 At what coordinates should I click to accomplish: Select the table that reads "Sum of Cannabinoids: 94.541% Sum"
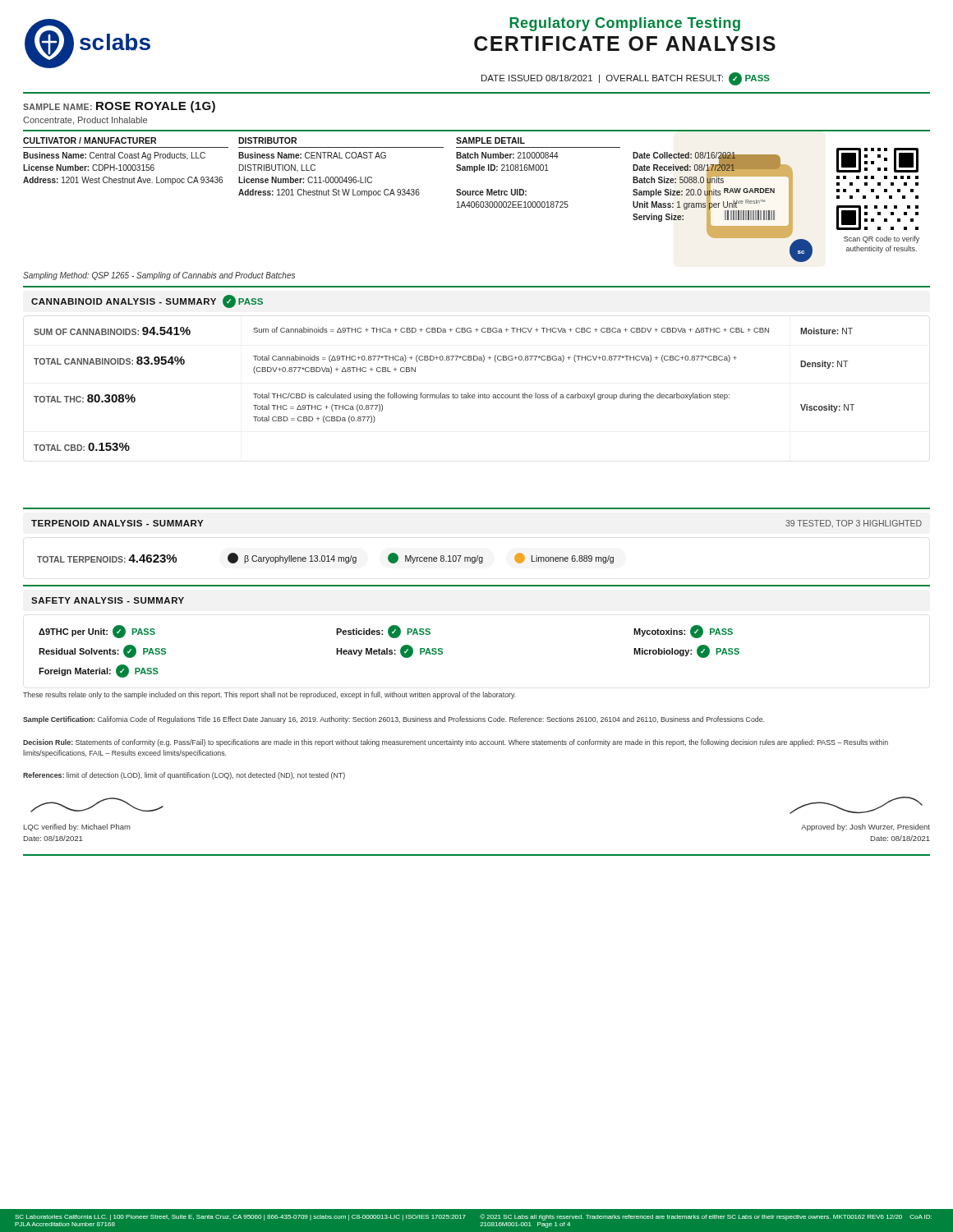click(476, 389)
